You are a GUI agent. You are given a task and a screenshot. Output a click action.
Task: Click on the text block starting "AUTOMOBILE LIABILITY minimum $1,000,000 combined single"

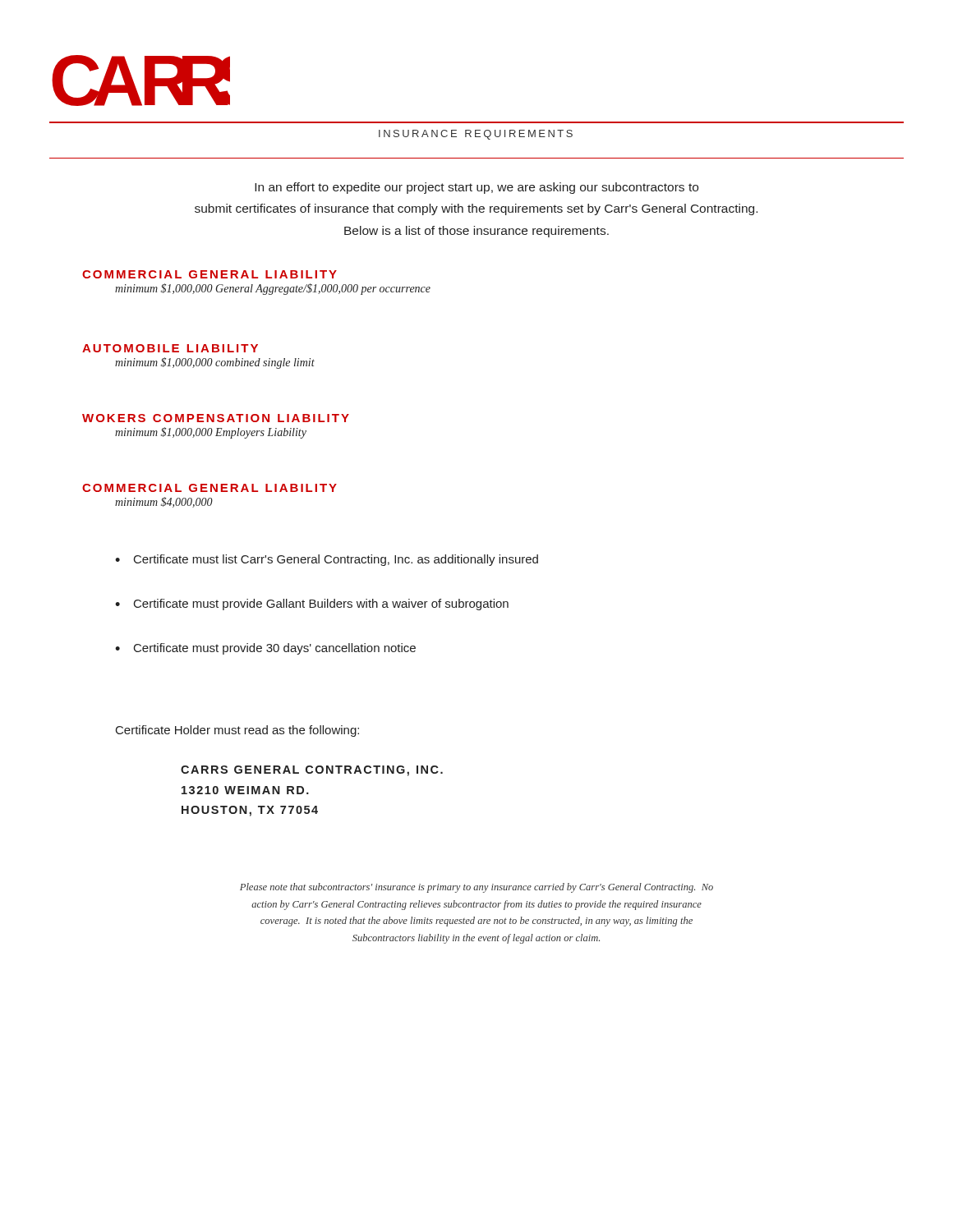[198, 355]
